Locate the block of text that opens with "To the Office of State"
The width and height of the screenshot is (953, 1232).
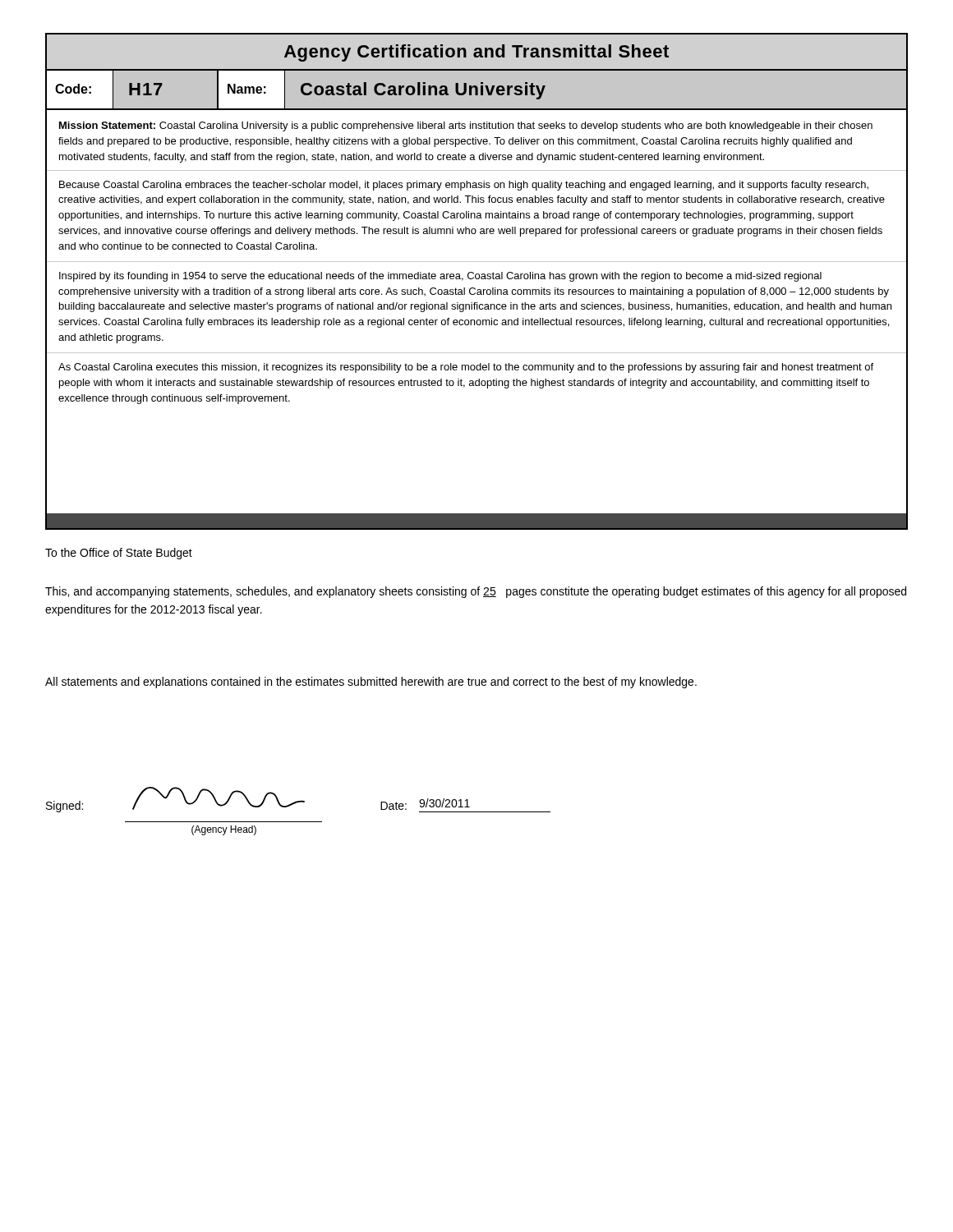(119, 553)
